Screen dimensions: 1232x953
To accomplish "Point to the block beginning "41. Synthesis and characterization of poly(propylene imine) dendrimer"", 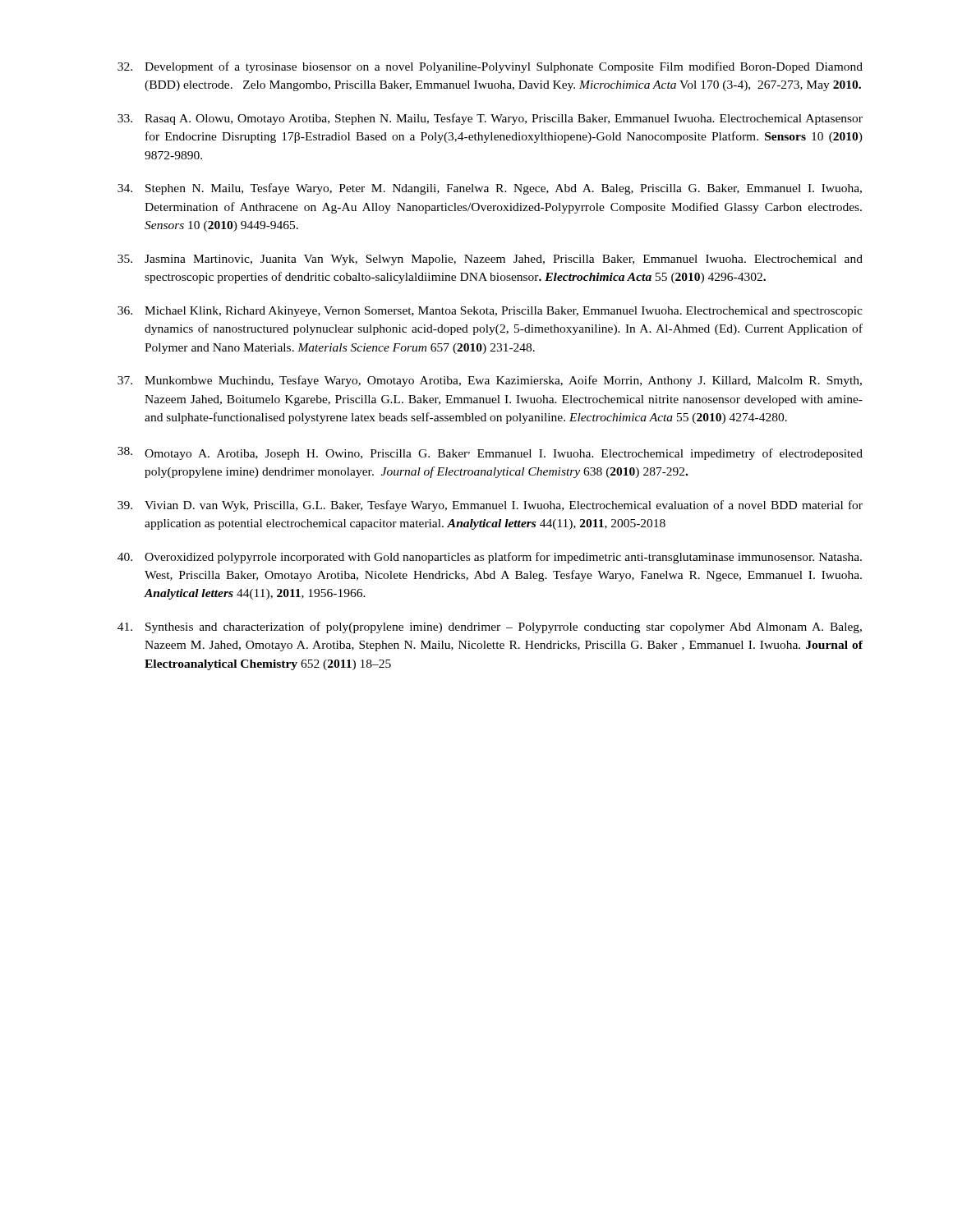I will [476, 645].
